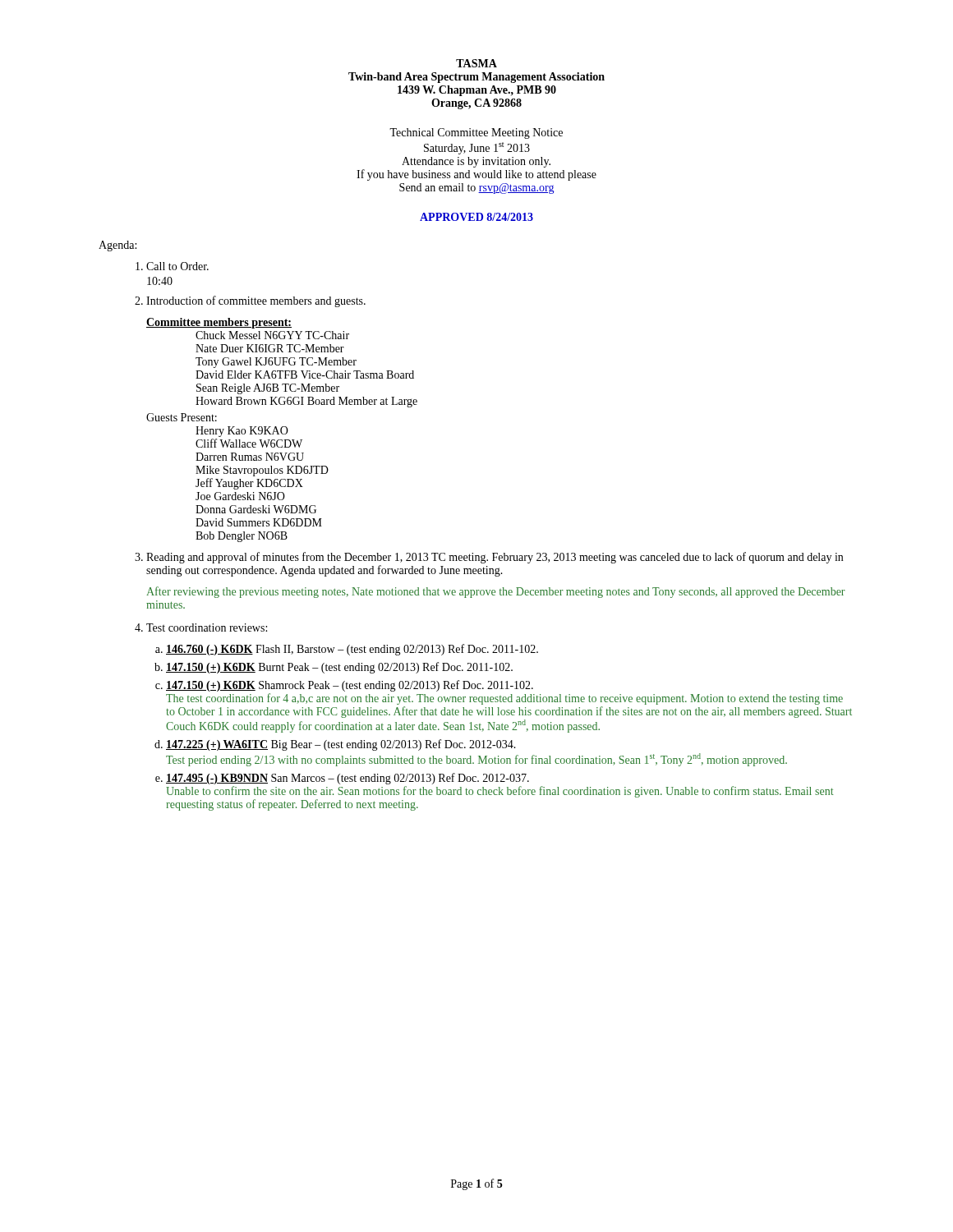This screenshot has width=953, height=1232.
Task: Click the passage that begins "Test coordination reviews: 146.760 (-) K6DK"
Action: pos(491,716)
